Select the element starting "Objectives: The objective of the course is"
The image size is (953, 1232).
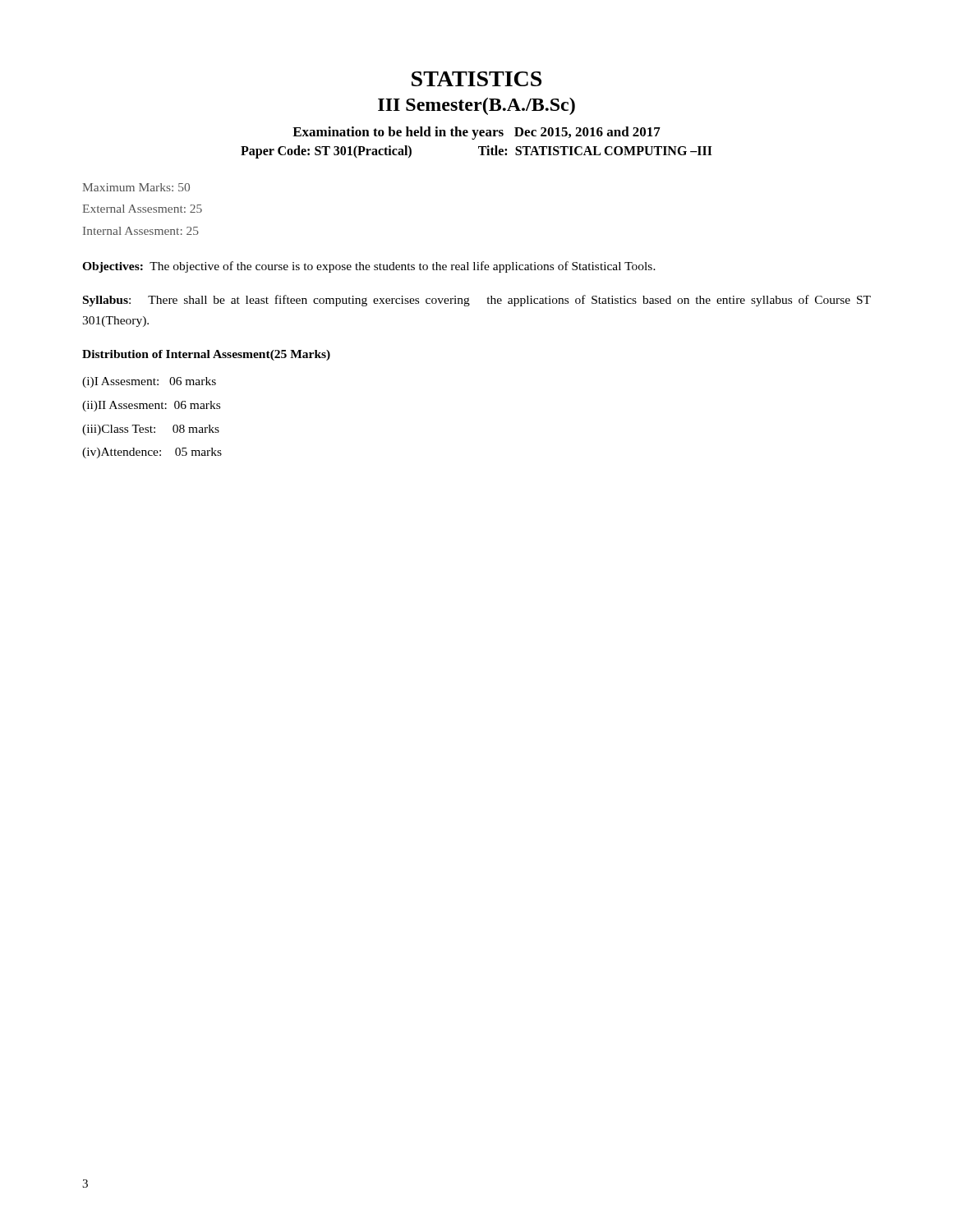click(x=369, y=266)
